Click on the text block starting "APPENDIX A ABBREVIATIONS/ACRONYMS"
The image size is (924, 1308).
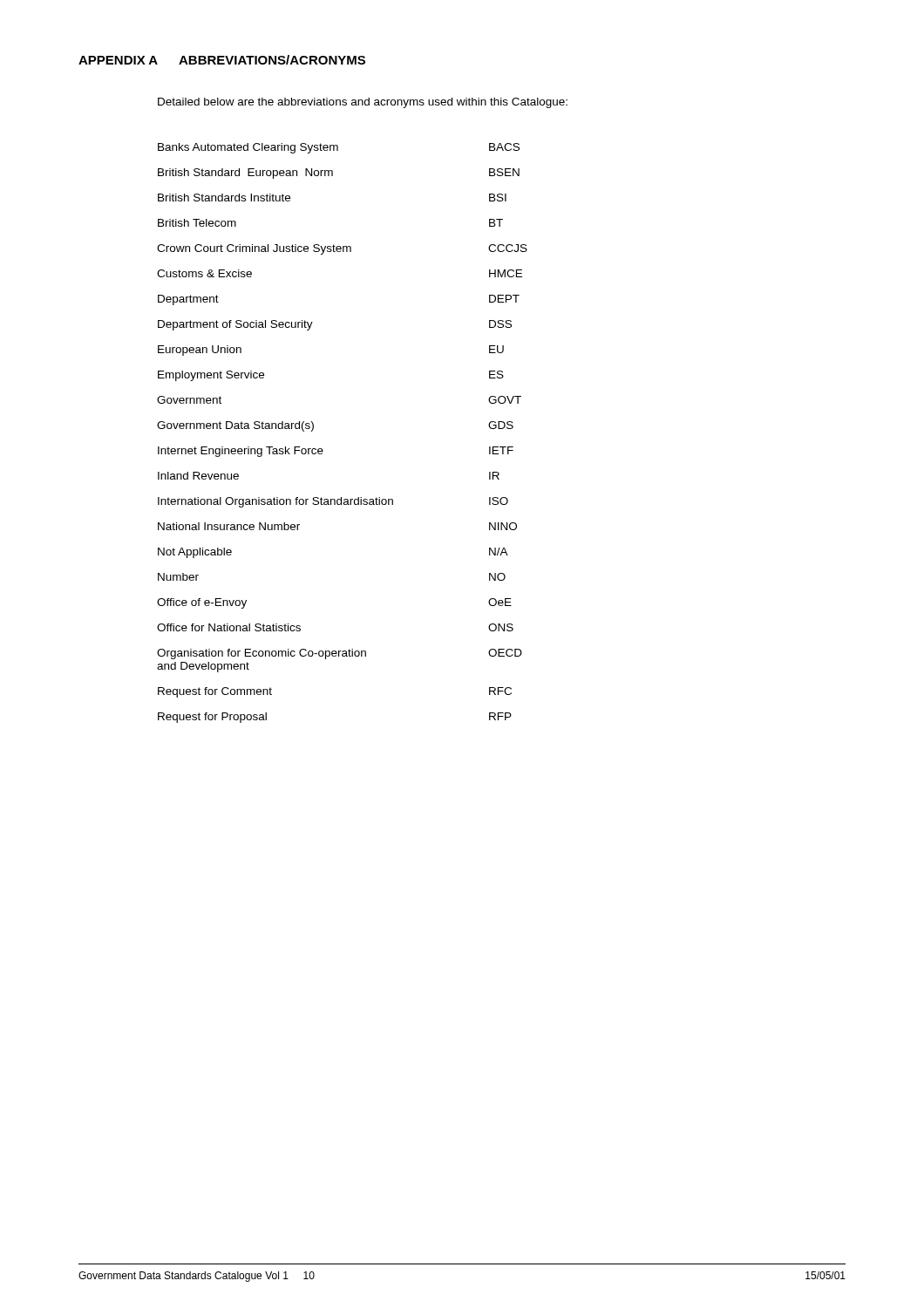222,60
